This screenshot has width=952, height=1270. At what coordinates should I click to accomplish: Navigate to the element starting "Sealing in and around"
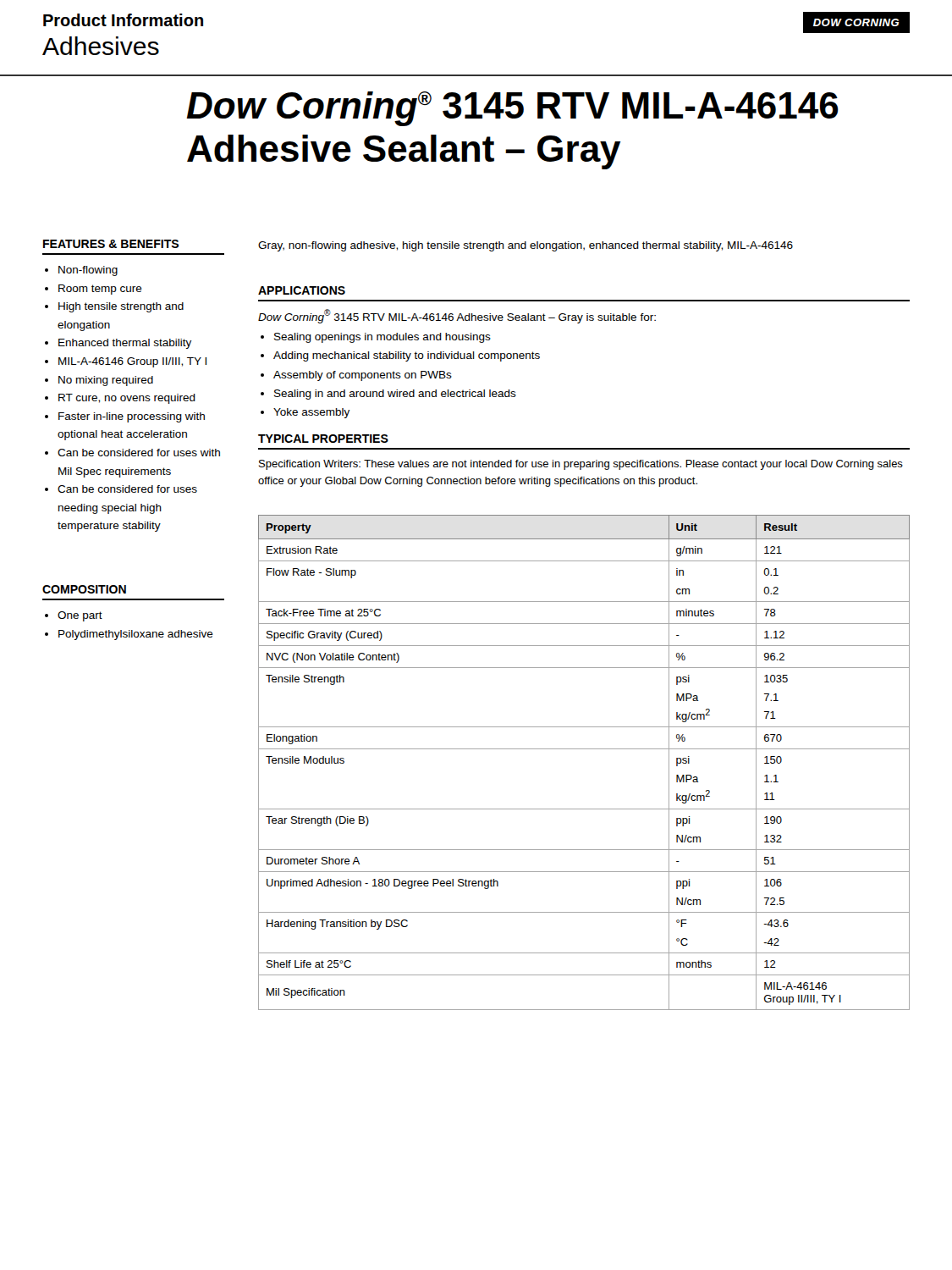click(x=395, y=393)
